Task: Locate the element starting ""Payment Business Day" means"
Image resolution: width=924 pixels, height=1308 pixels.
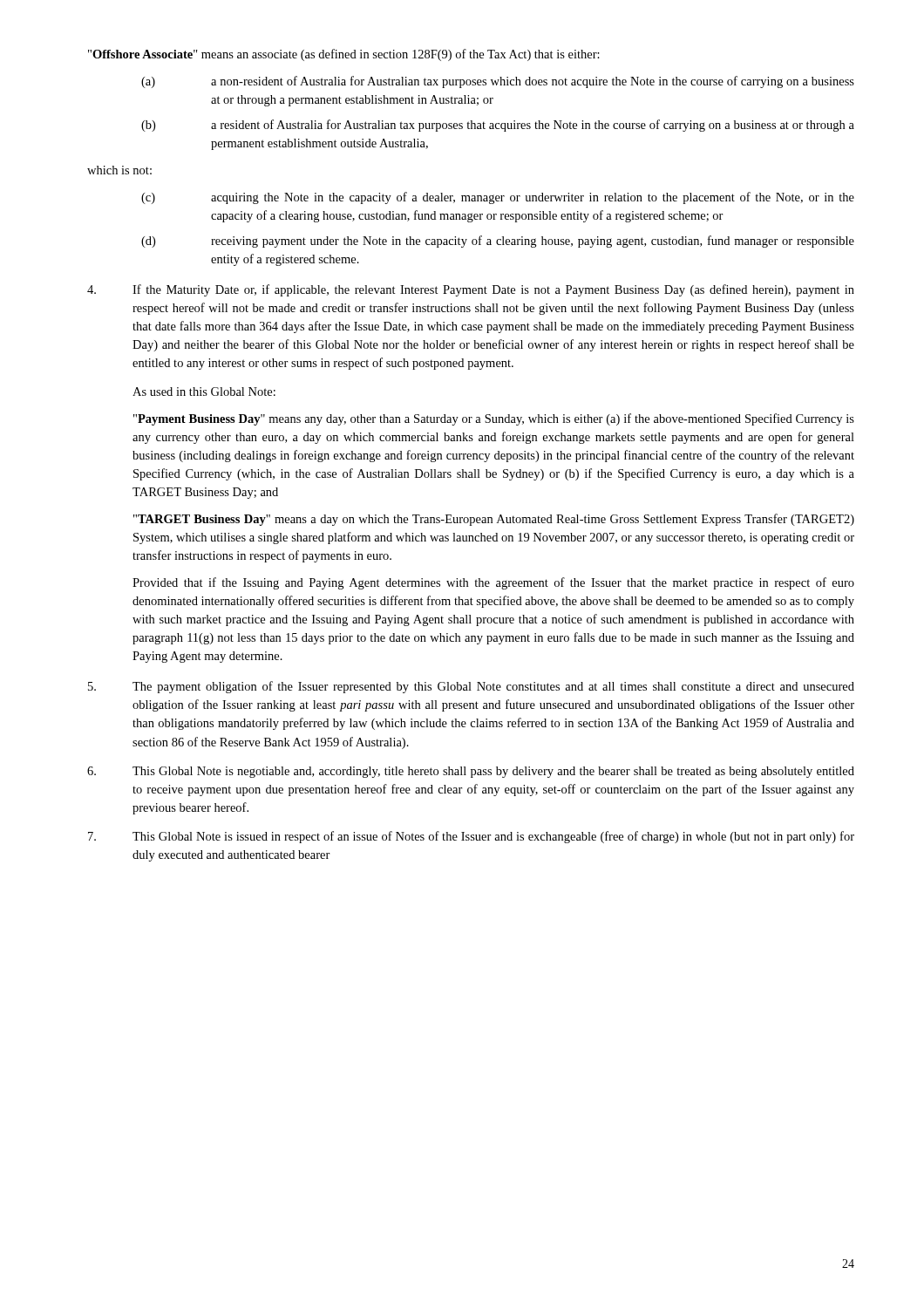Action: pos(493,455)
